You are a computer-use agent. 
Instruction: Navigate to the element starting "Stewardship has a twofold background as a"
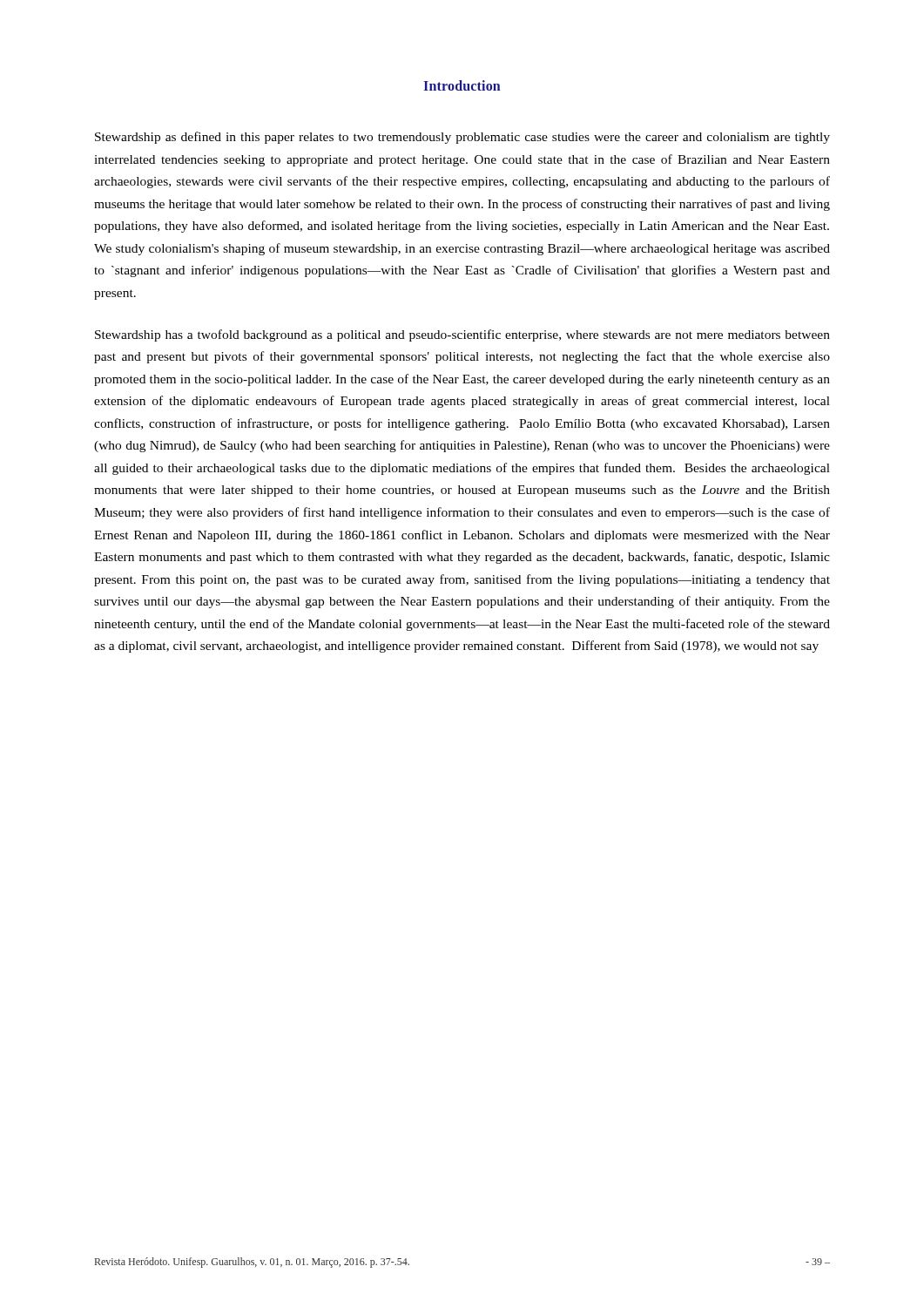462,490
